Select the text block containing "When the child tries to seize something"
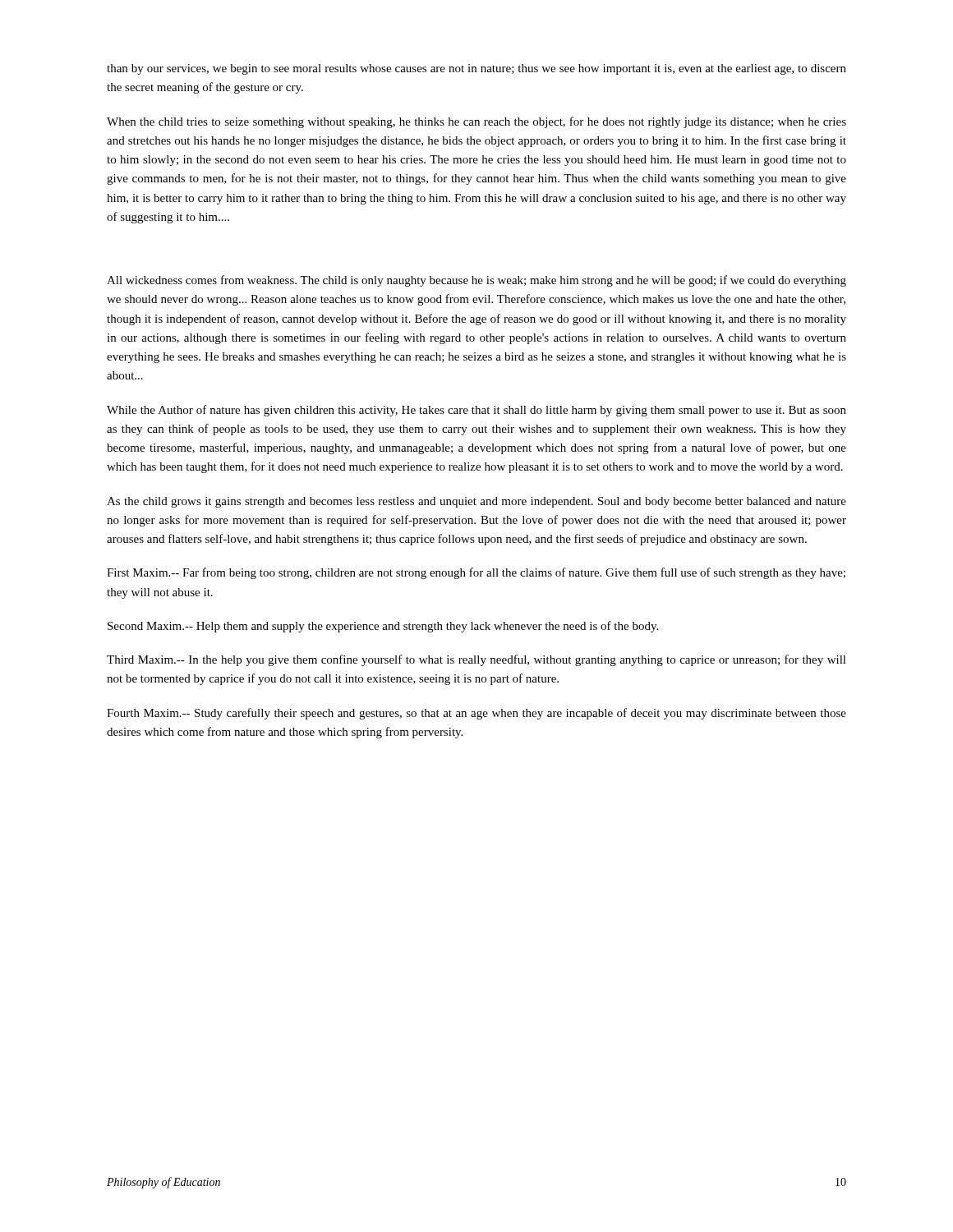 (476, 169)
